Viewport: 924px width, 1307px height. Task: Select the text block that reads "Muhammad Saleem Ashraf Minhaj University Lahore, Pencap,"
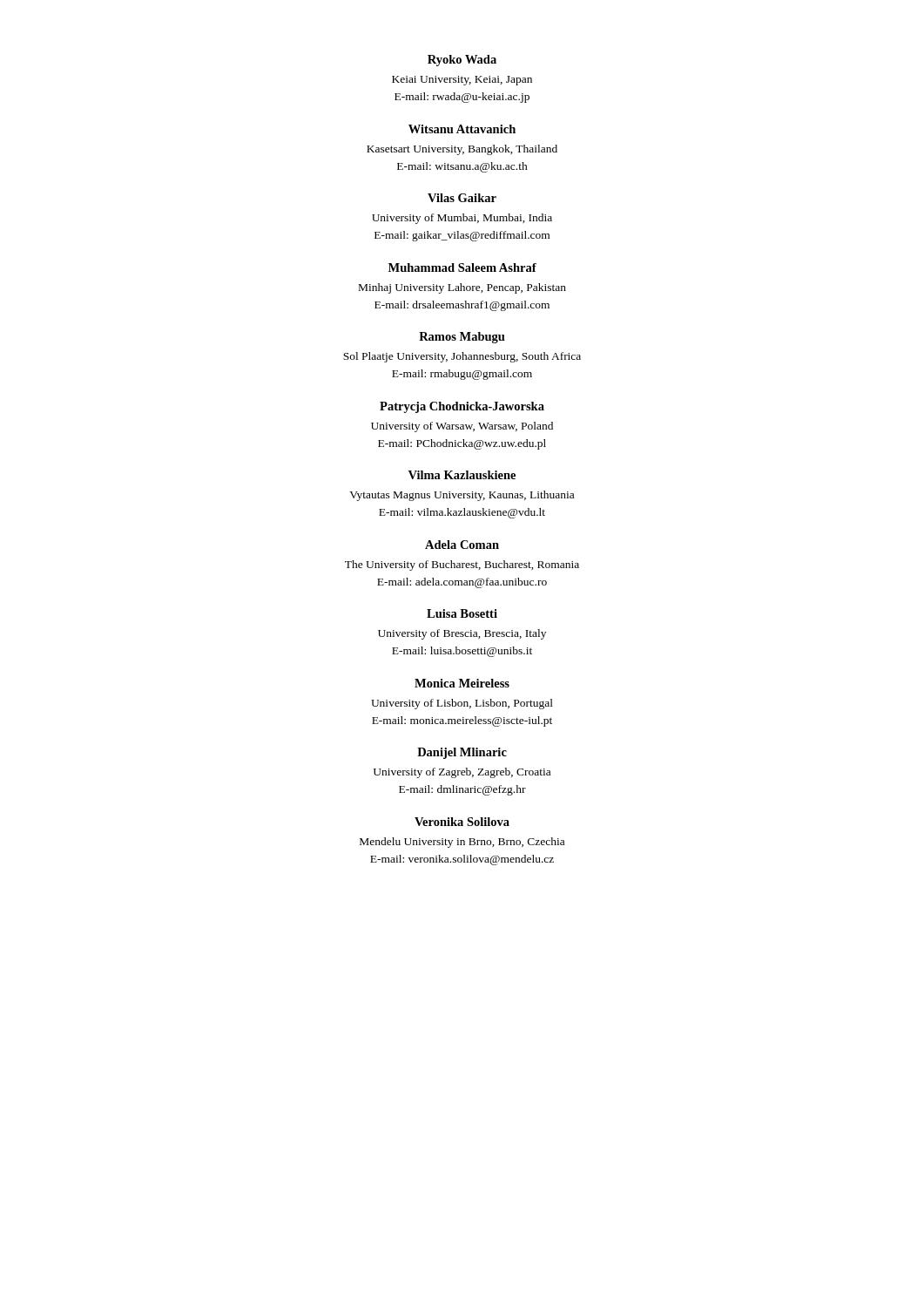(x=462, y=287)
